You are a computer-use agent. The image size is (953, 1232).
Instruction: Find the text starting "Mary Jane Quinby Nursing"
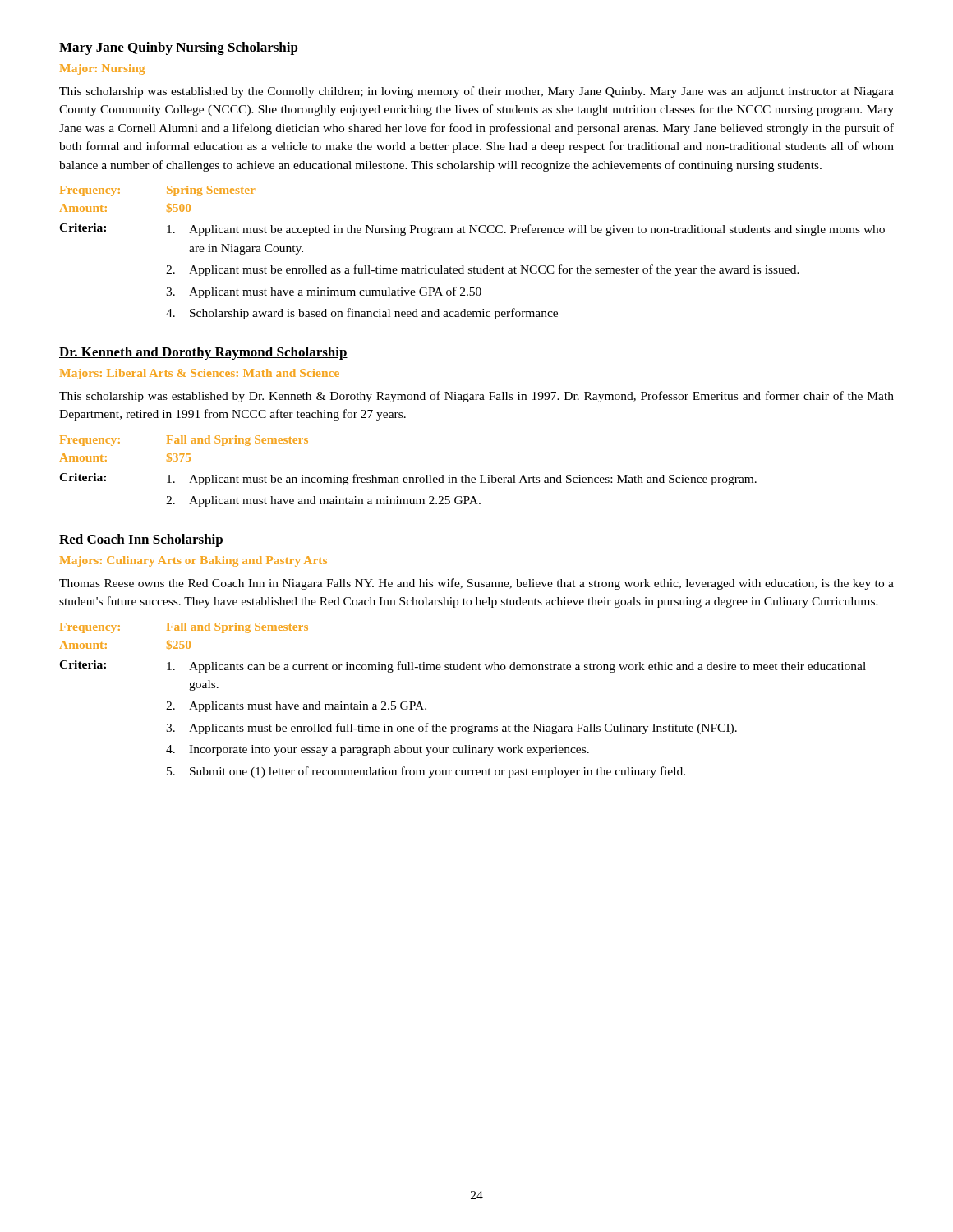(x=179, y=48)
